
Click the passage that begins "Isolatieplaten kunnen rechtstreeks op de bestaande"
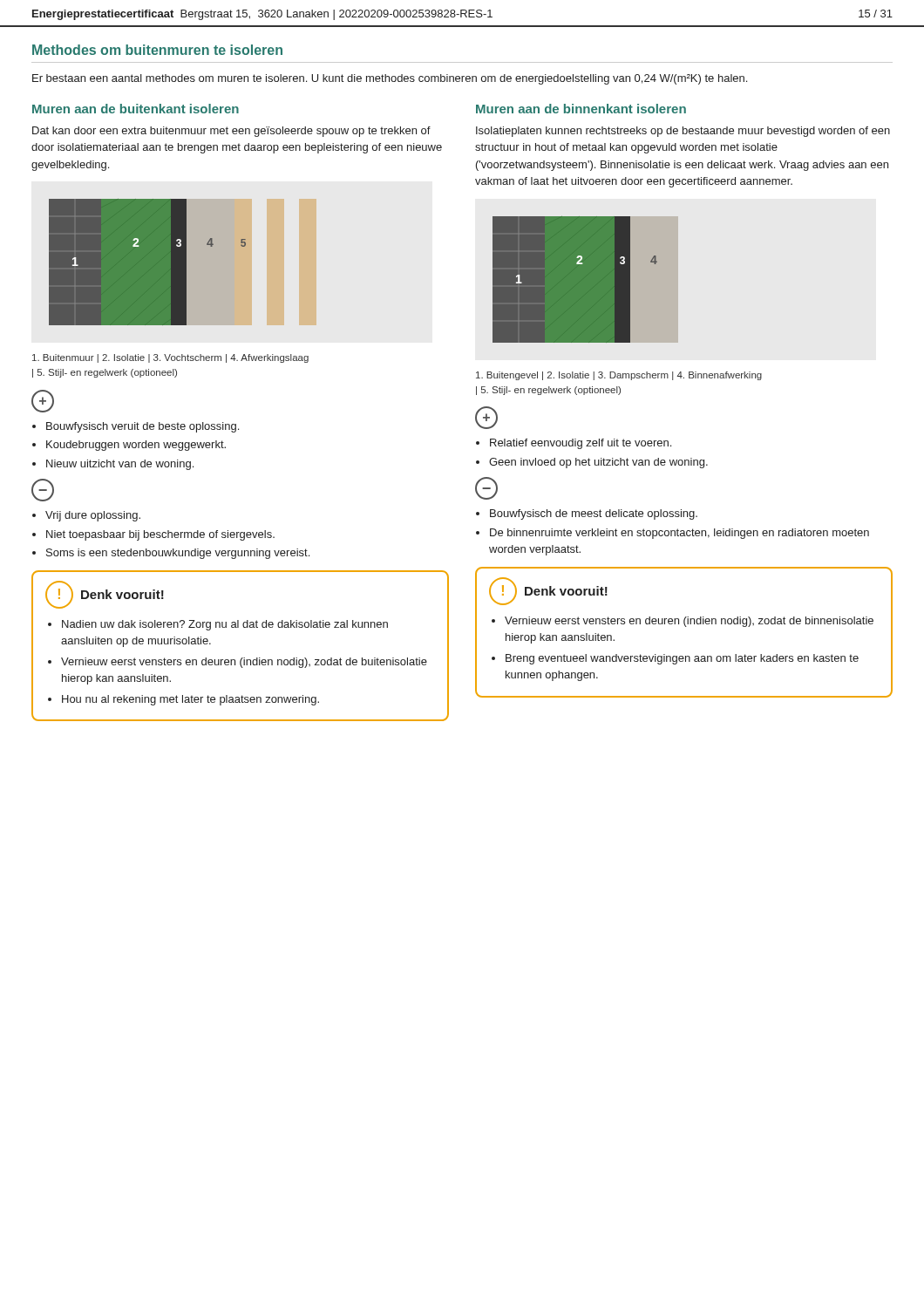[683, 155]
